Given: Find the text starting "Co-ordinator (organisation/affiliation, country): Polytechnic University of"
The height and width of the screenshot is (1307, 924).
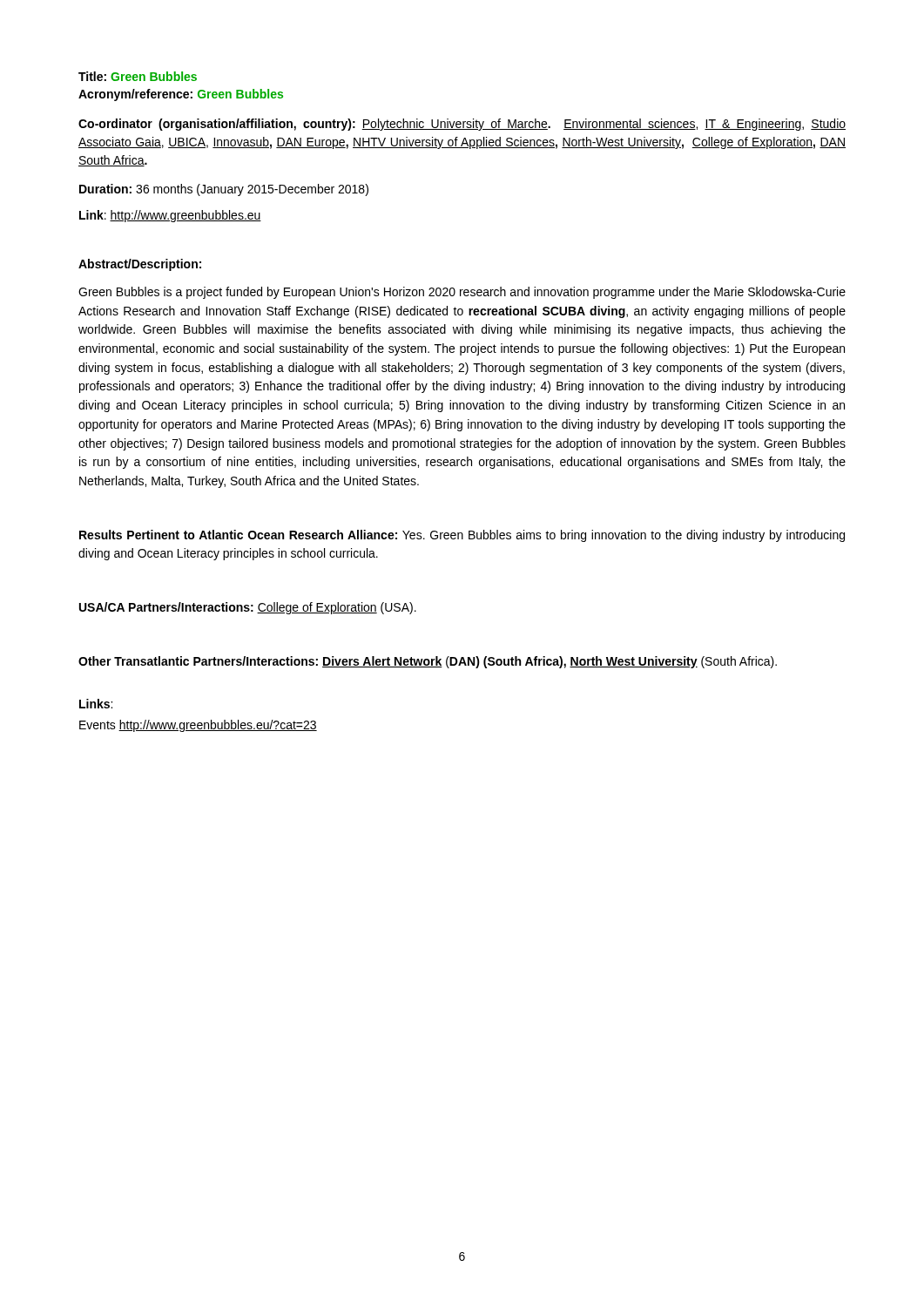Looking at the screenshot, I should click(x=462, y=142).
